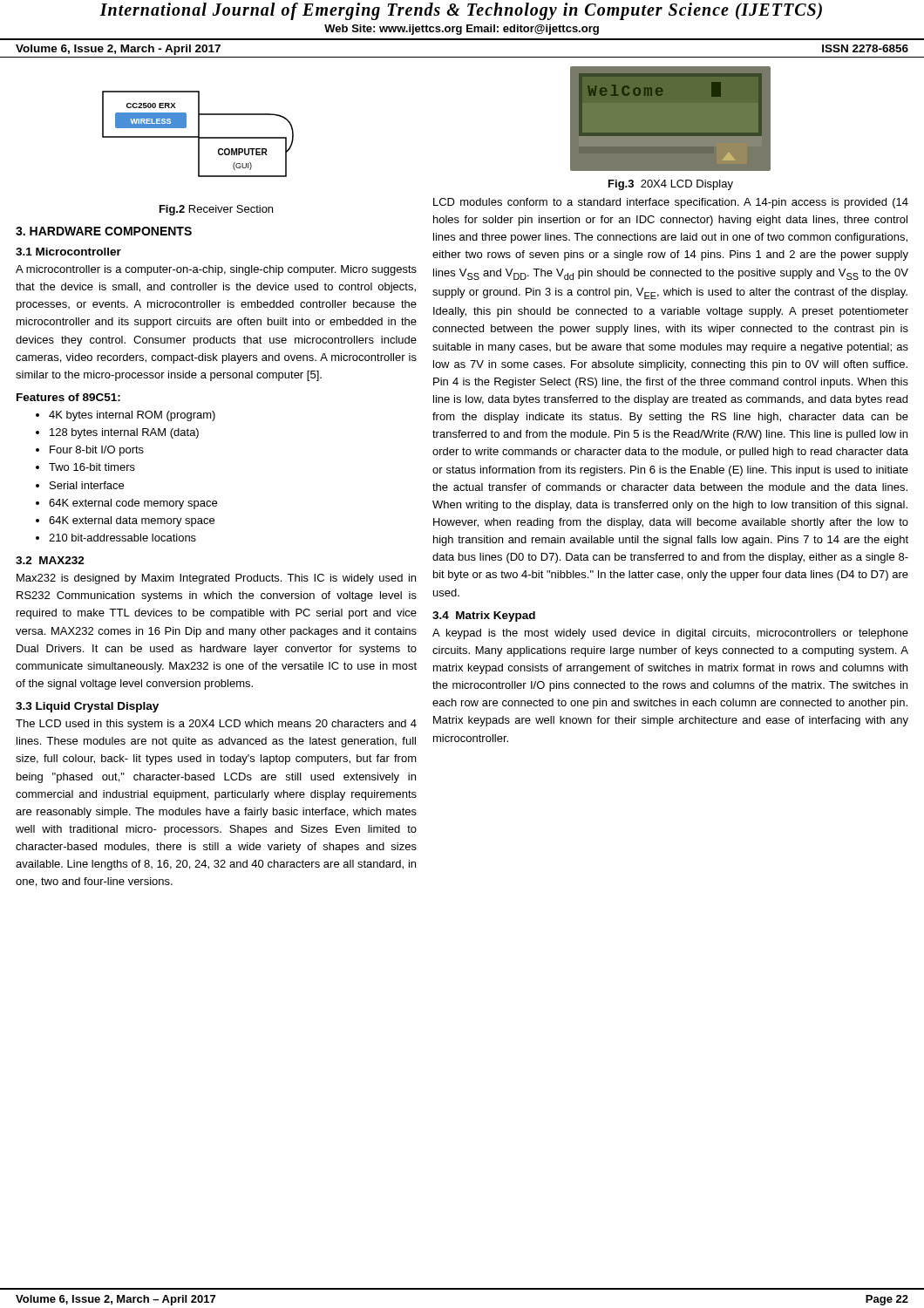Screen dimensions: 1308x924
Task: Select the list item that says "Four 8-bit I/O ports"
Action: click(96, 450)
